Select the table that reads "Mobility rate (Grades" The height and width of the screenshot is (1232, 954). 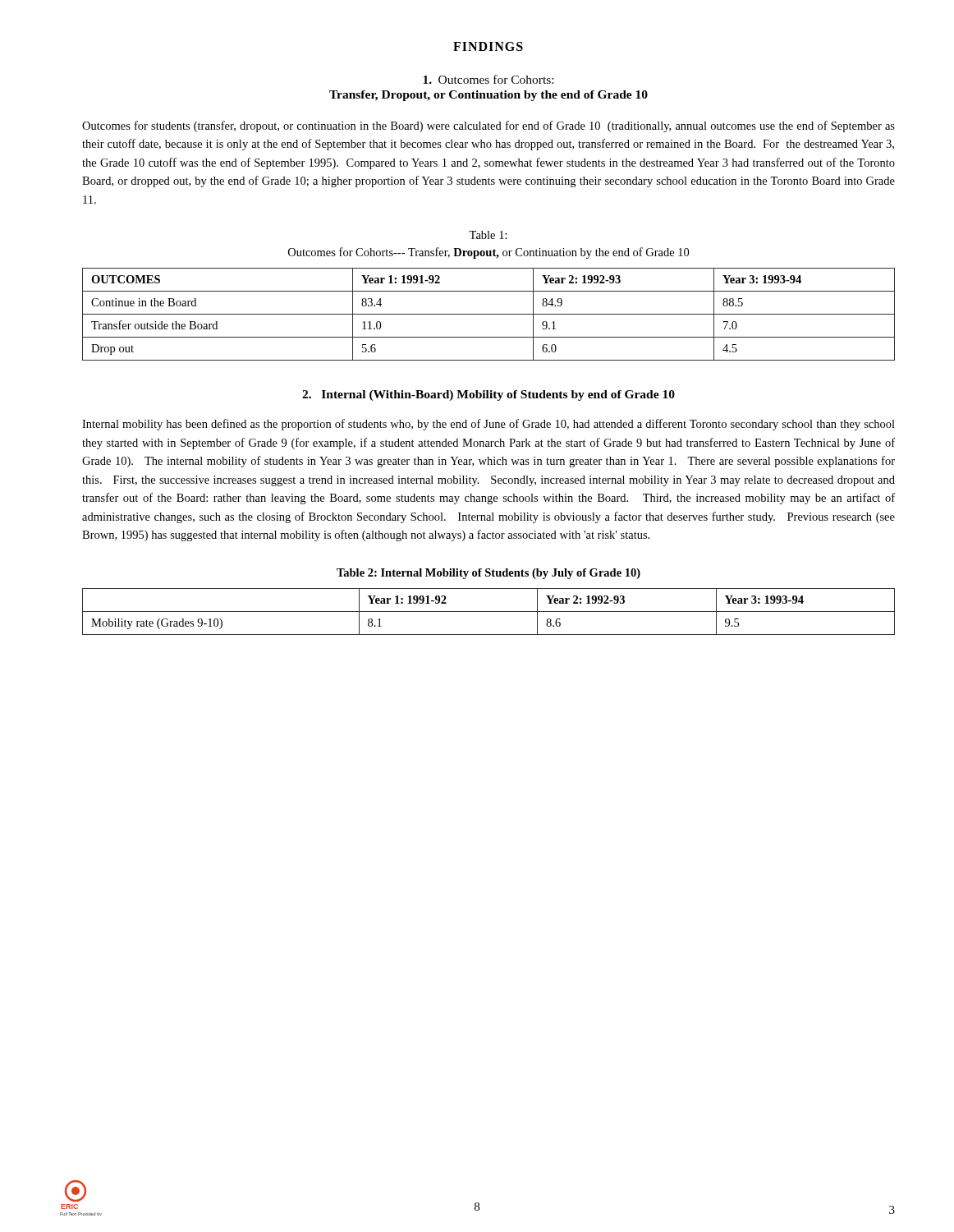click(488, 611)
